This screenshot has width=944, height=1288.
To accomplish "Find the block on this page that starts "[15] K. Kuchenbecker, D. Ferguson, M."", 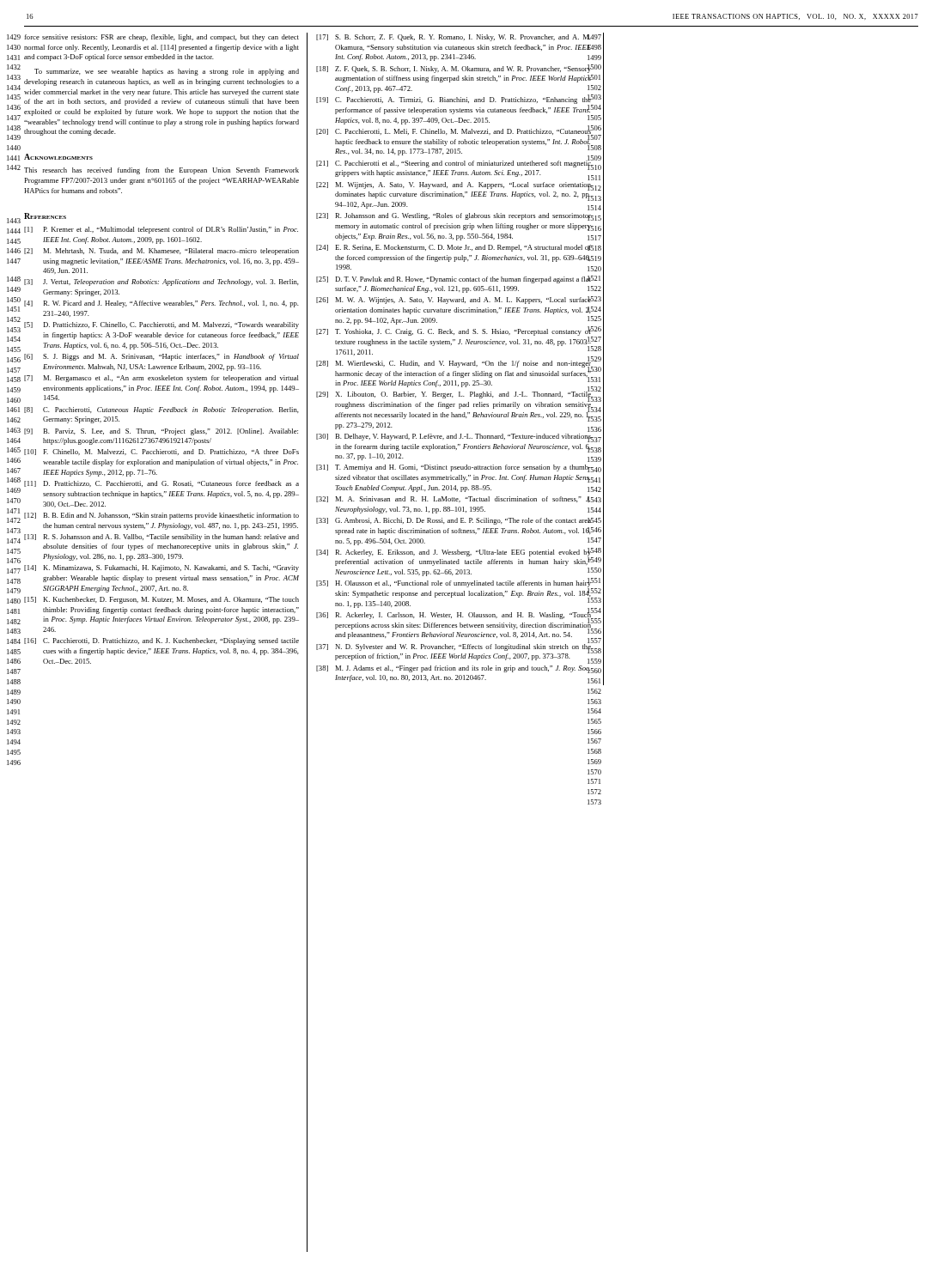I will pyautogui.click(x=162, y=615).
